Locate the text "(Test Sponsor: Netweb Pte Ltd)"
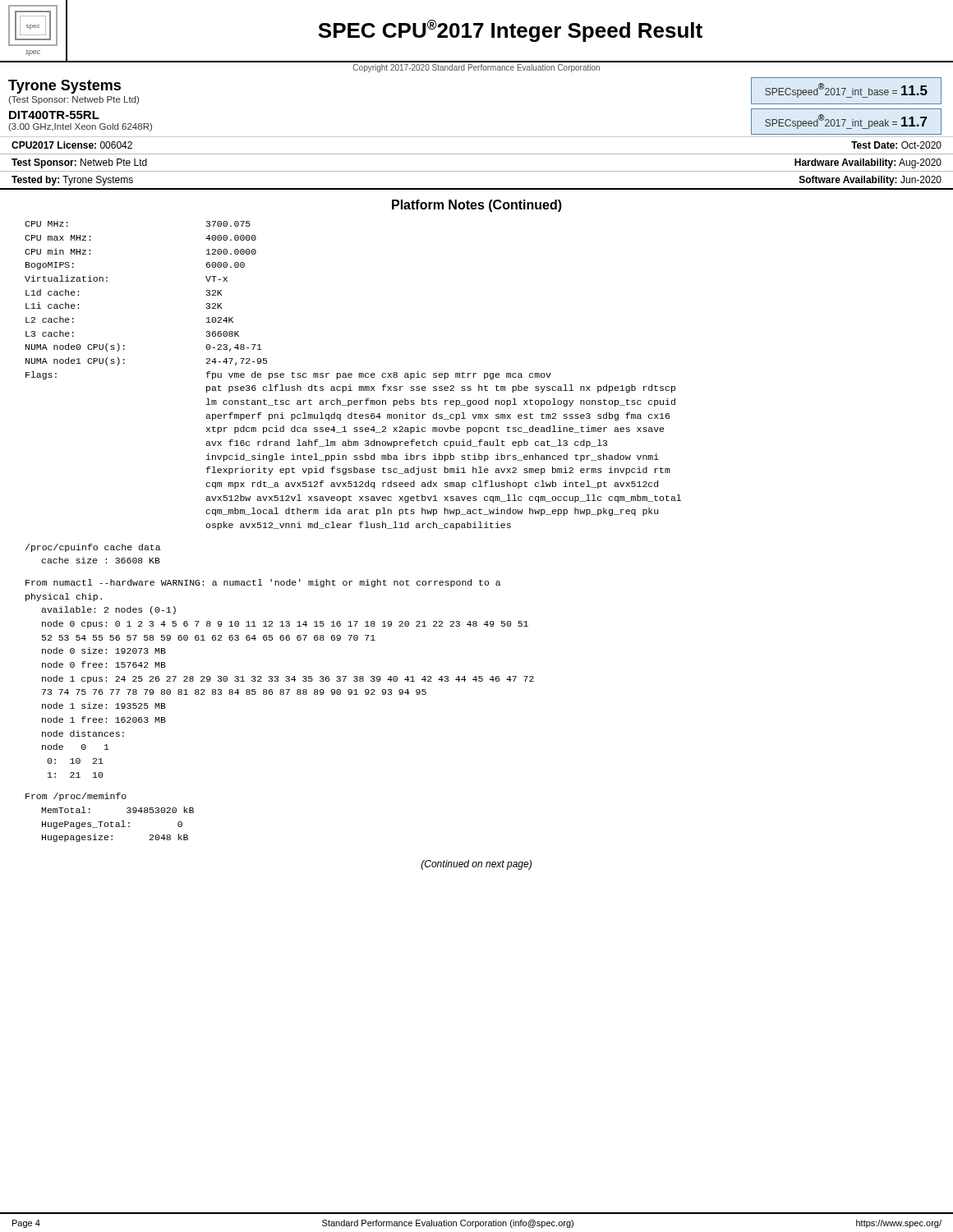 coord(74,99)
